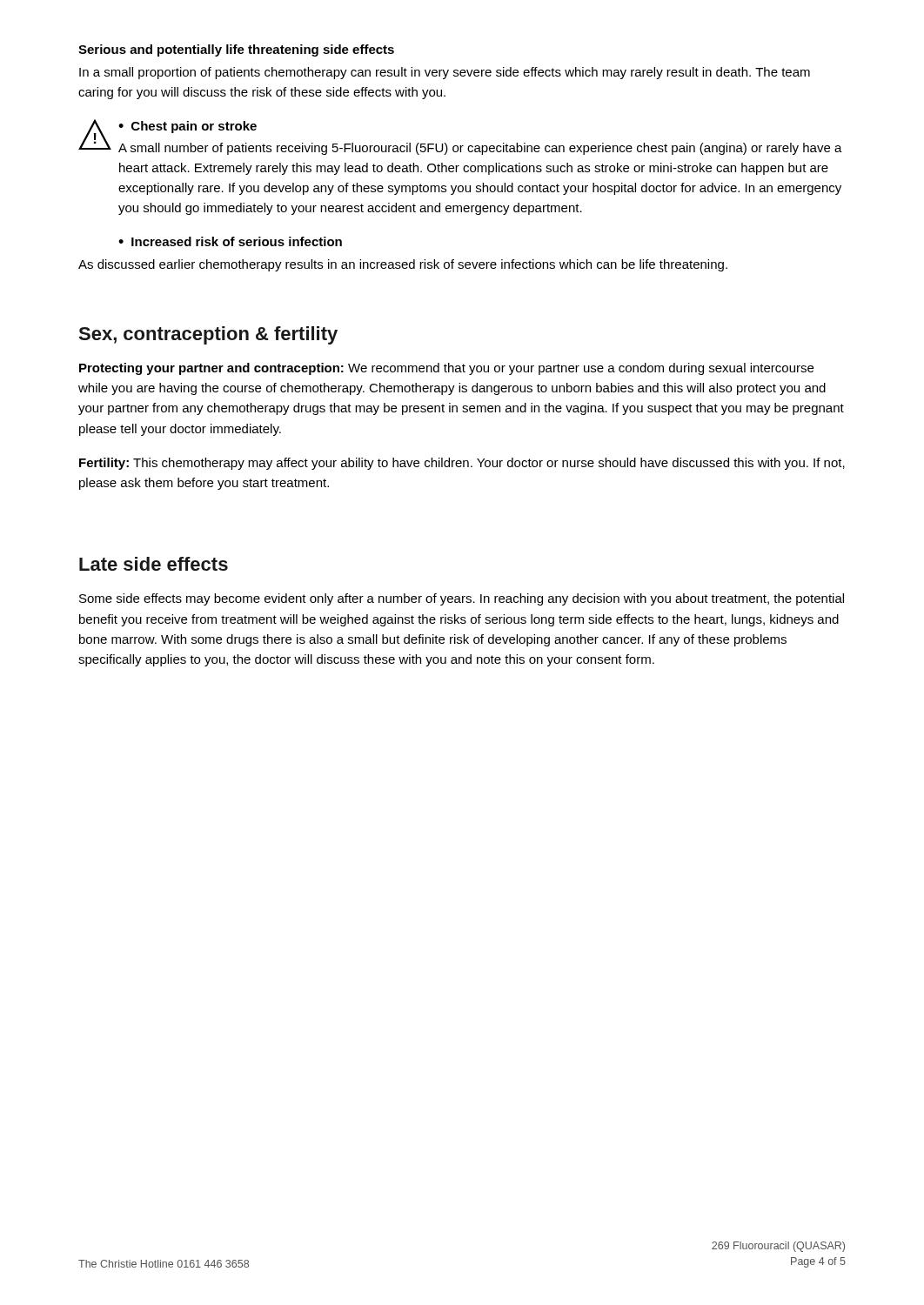This screenshot has height=1305, width=924.
Task: Navigate to the passage starting "Fertility: This chemotherapy may affect your ability"
Action: [x=462, y=472]
